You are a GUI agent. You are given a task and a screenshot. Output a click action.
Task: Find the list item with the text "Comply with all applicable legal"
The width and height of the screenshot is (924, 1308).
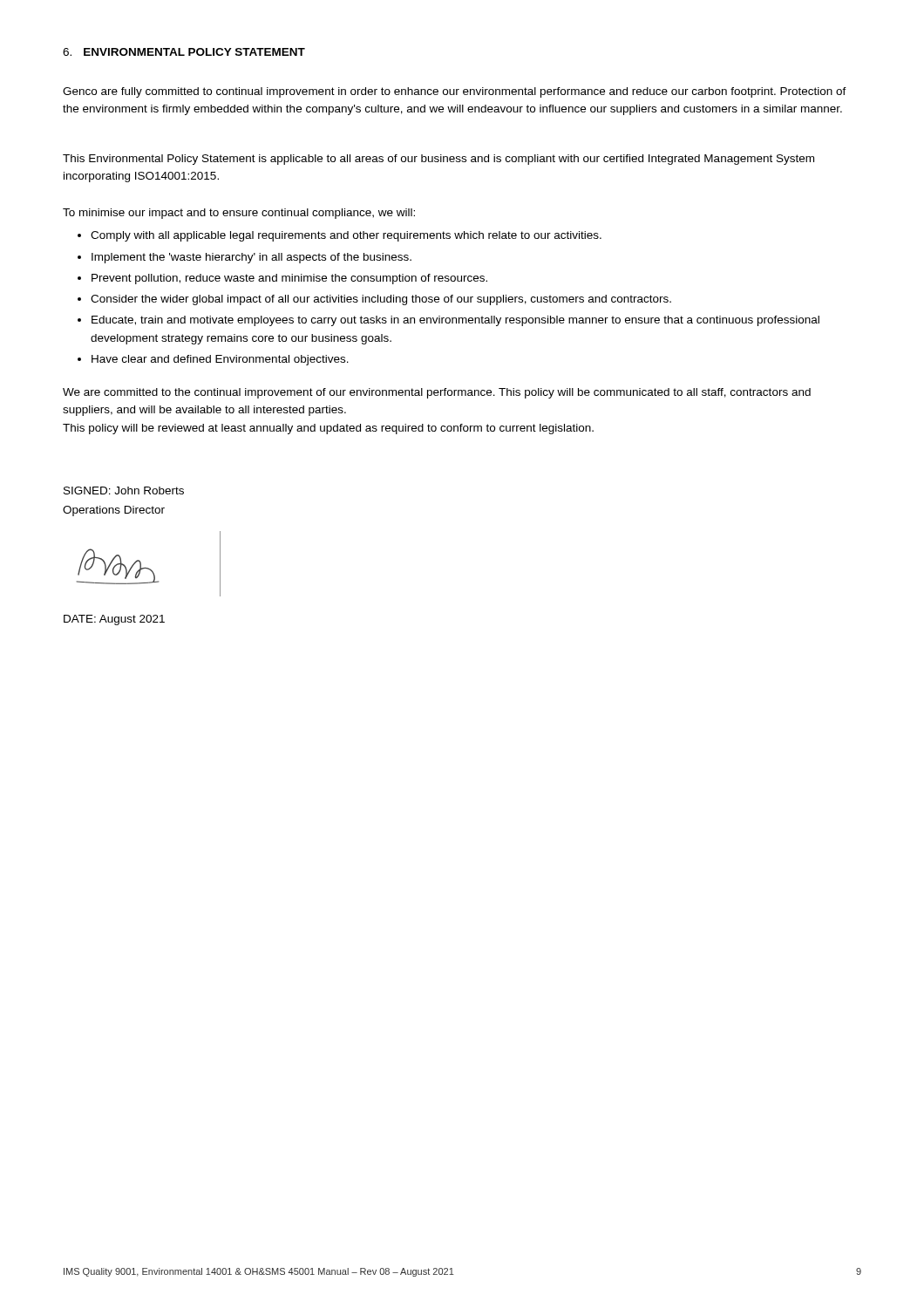(x=346, y=235)
